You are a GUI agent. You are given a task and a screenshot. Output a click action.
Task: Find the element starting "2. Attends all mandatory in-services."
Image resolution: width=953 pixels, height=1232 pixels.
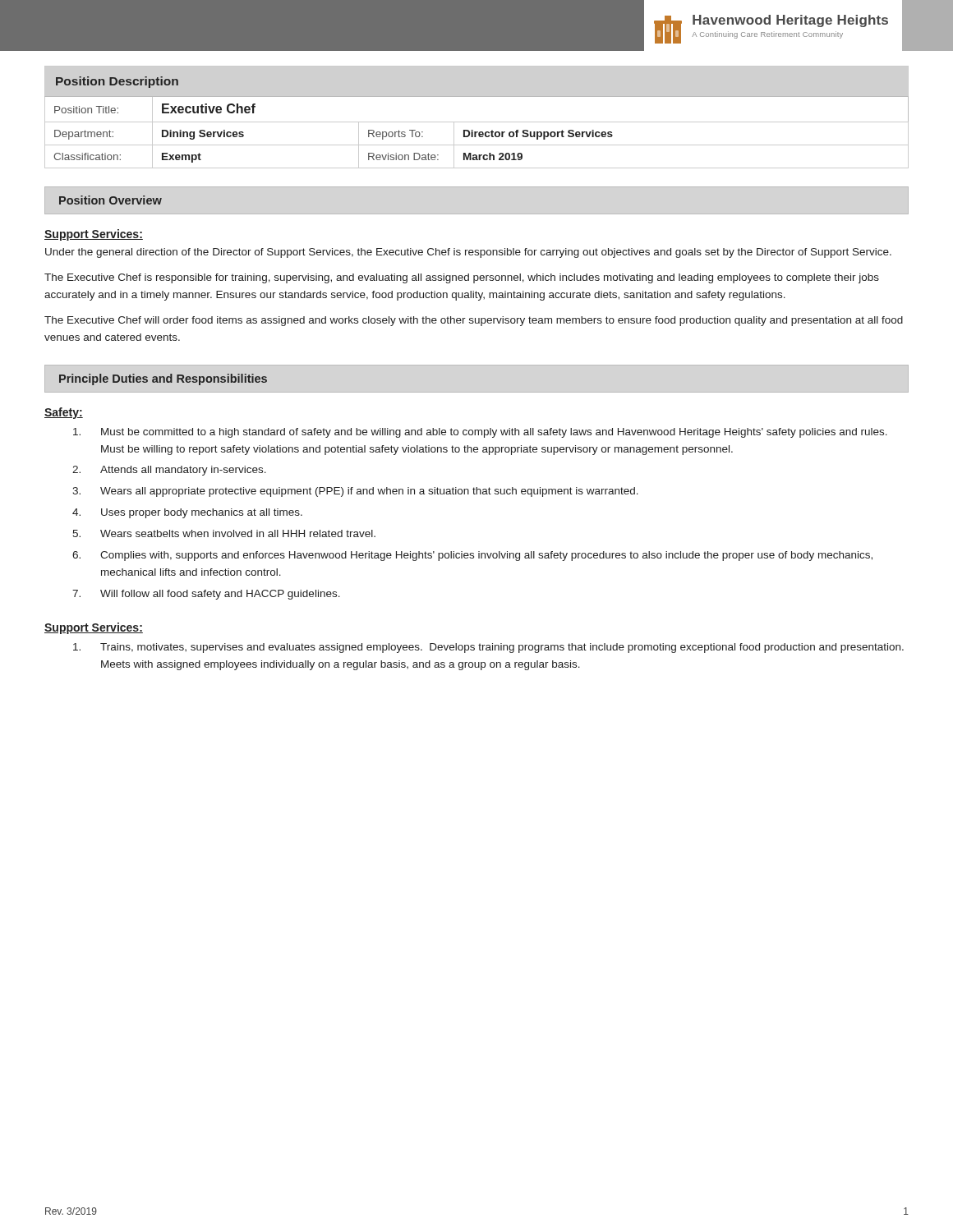(x=169, y=471)
